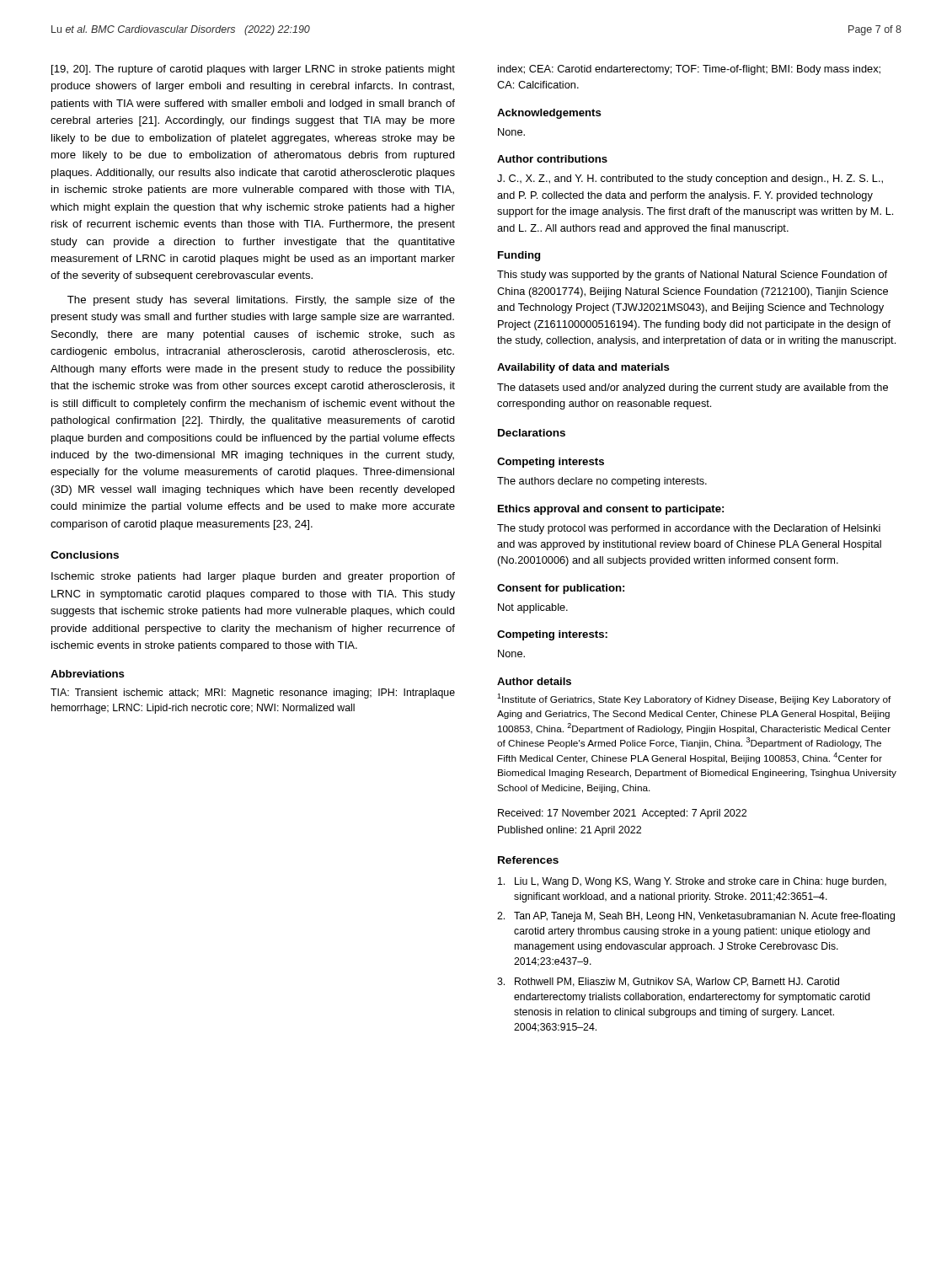Find the text that reads "Not applicable."
Viewport: 952px width, 1264px height.
tap(533, 608)
